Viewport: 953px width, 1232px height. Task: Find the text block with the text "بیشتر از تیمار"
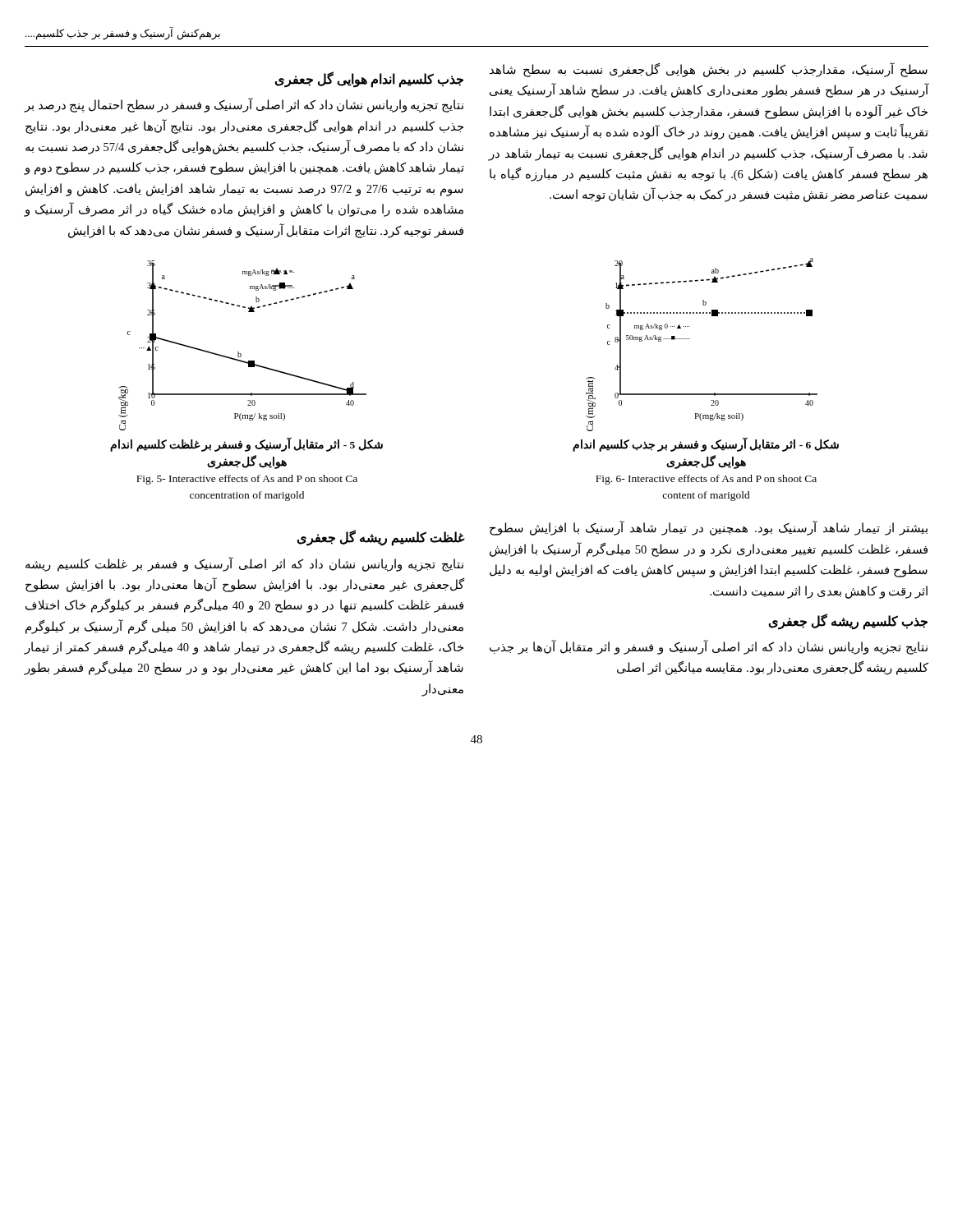(x=709, y=560)
